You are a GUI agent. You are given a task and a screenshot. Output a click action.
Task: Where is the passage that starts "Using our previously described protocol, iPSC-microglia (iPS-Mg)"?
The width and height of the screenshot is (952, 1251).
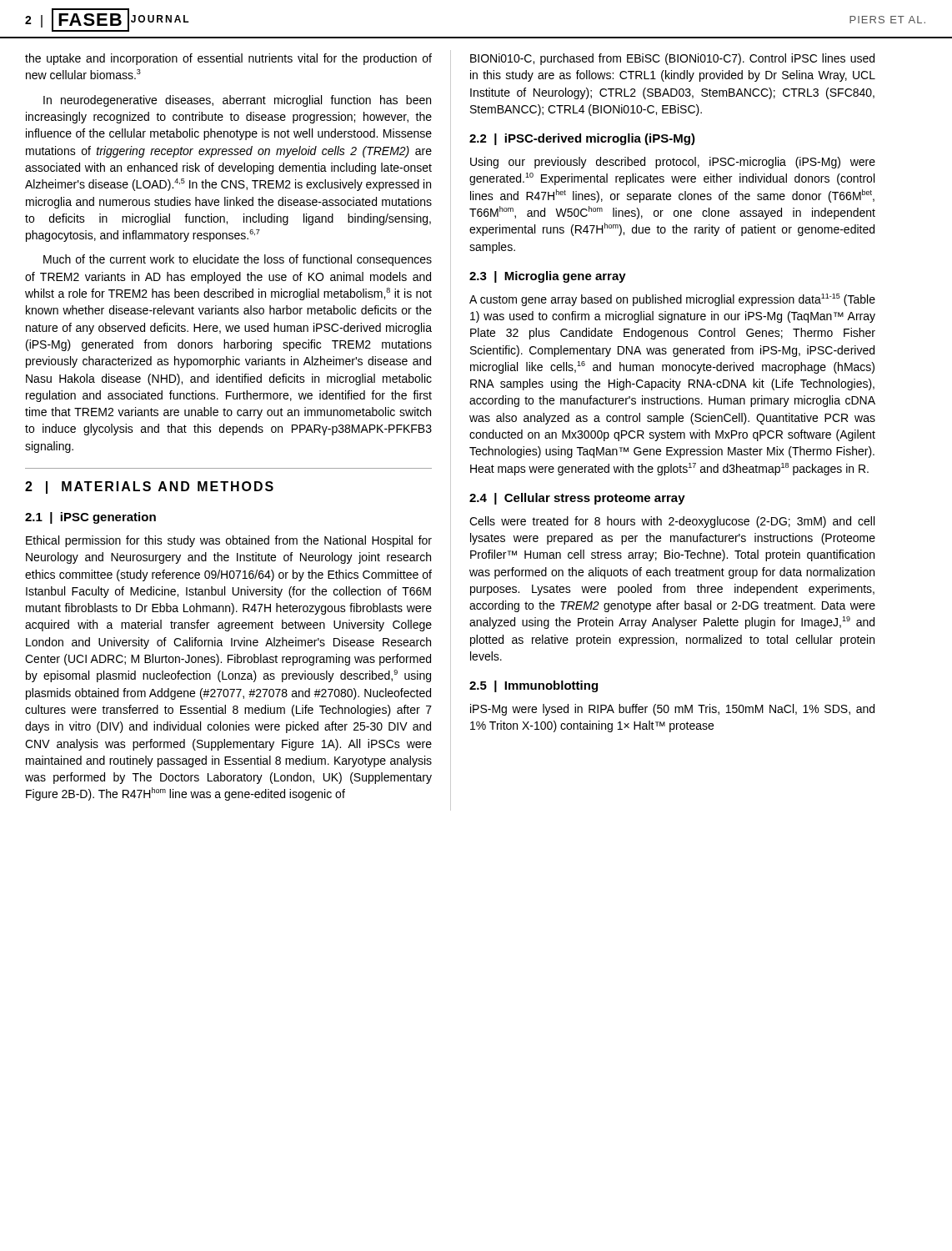(672, 204)
